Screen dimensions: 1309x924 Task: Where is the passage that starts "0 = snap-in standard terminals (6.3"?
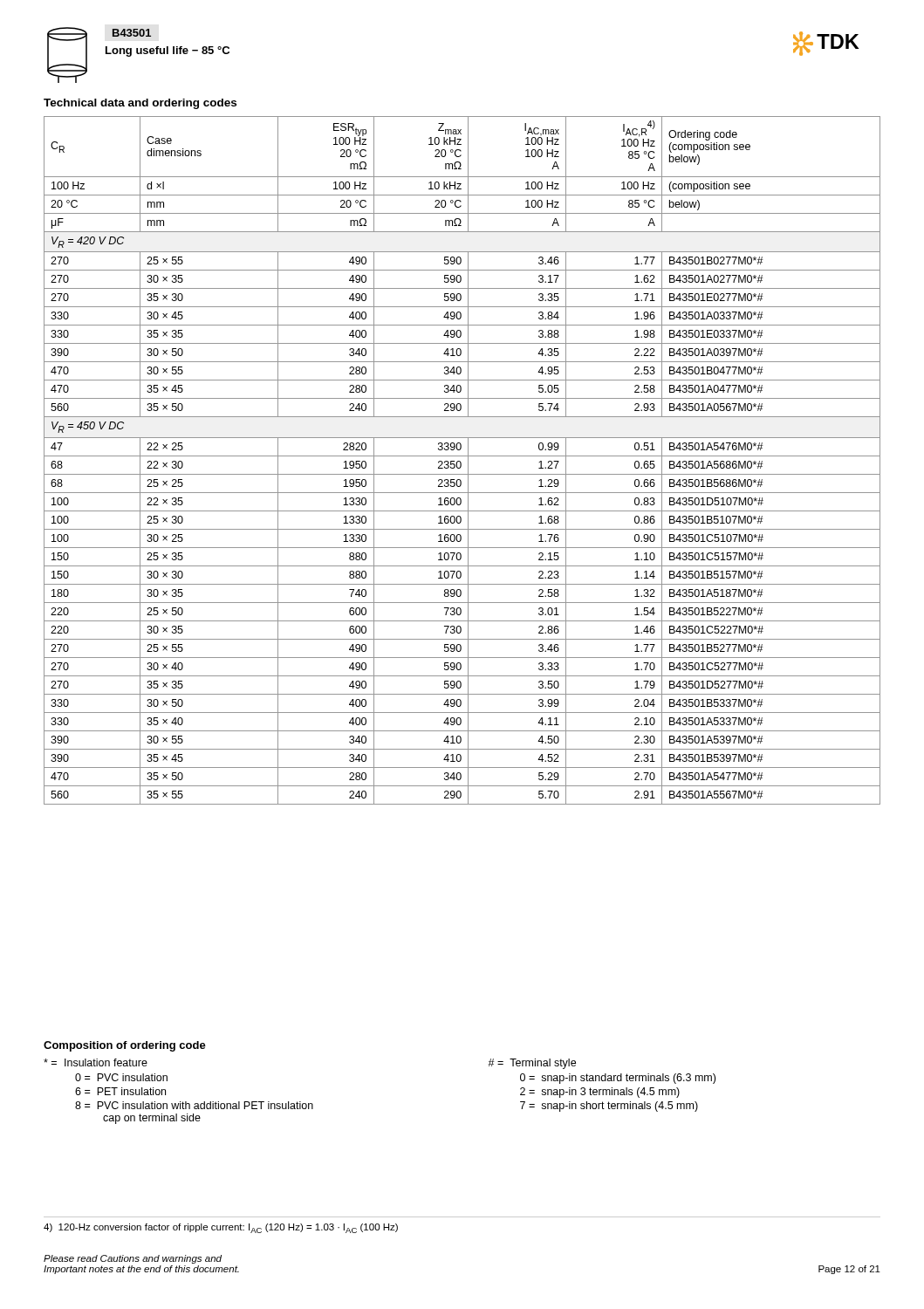click(618, 1078)
